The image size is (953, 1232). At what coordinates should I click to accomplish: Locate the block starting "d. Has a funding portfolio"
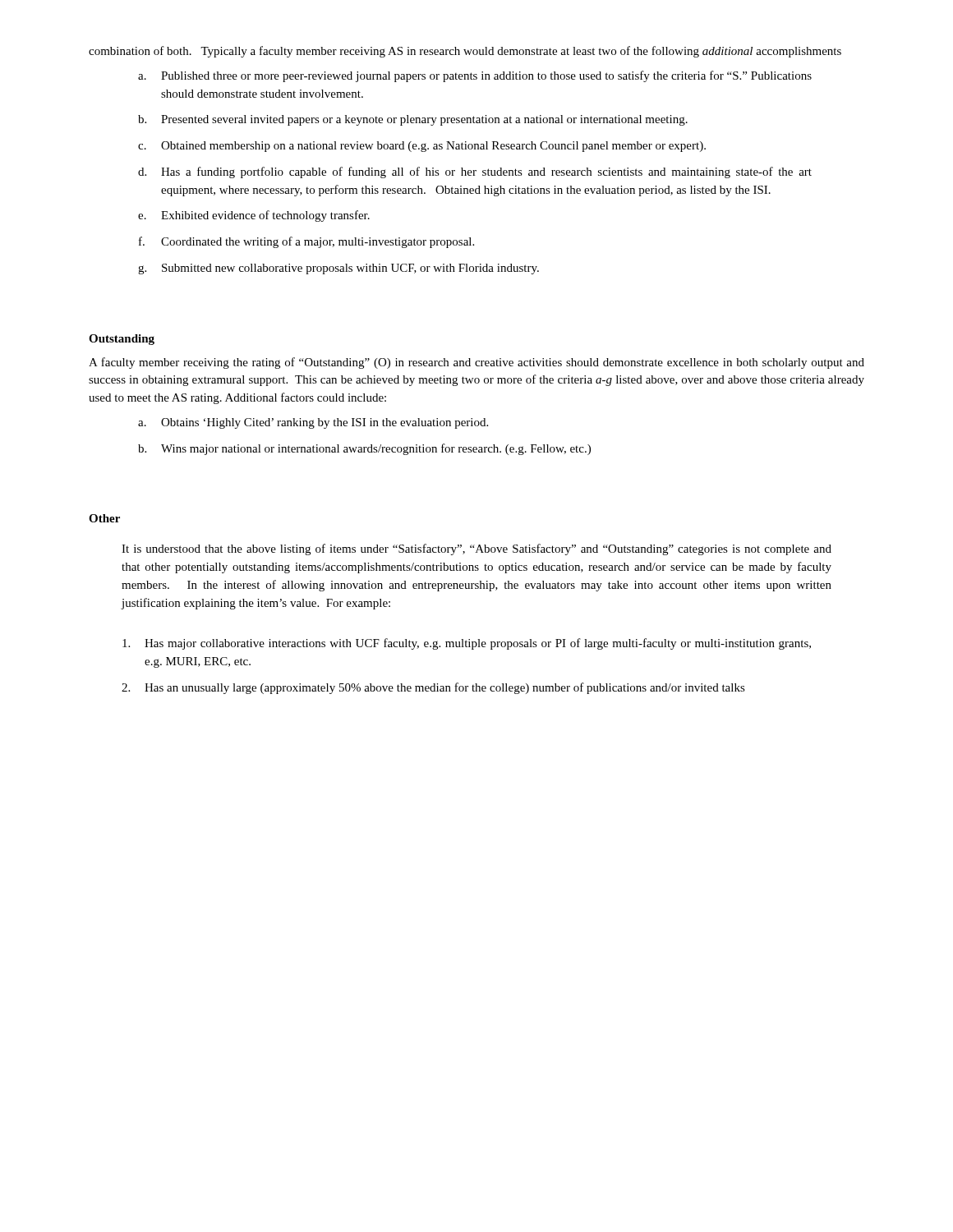coord(475,181)
